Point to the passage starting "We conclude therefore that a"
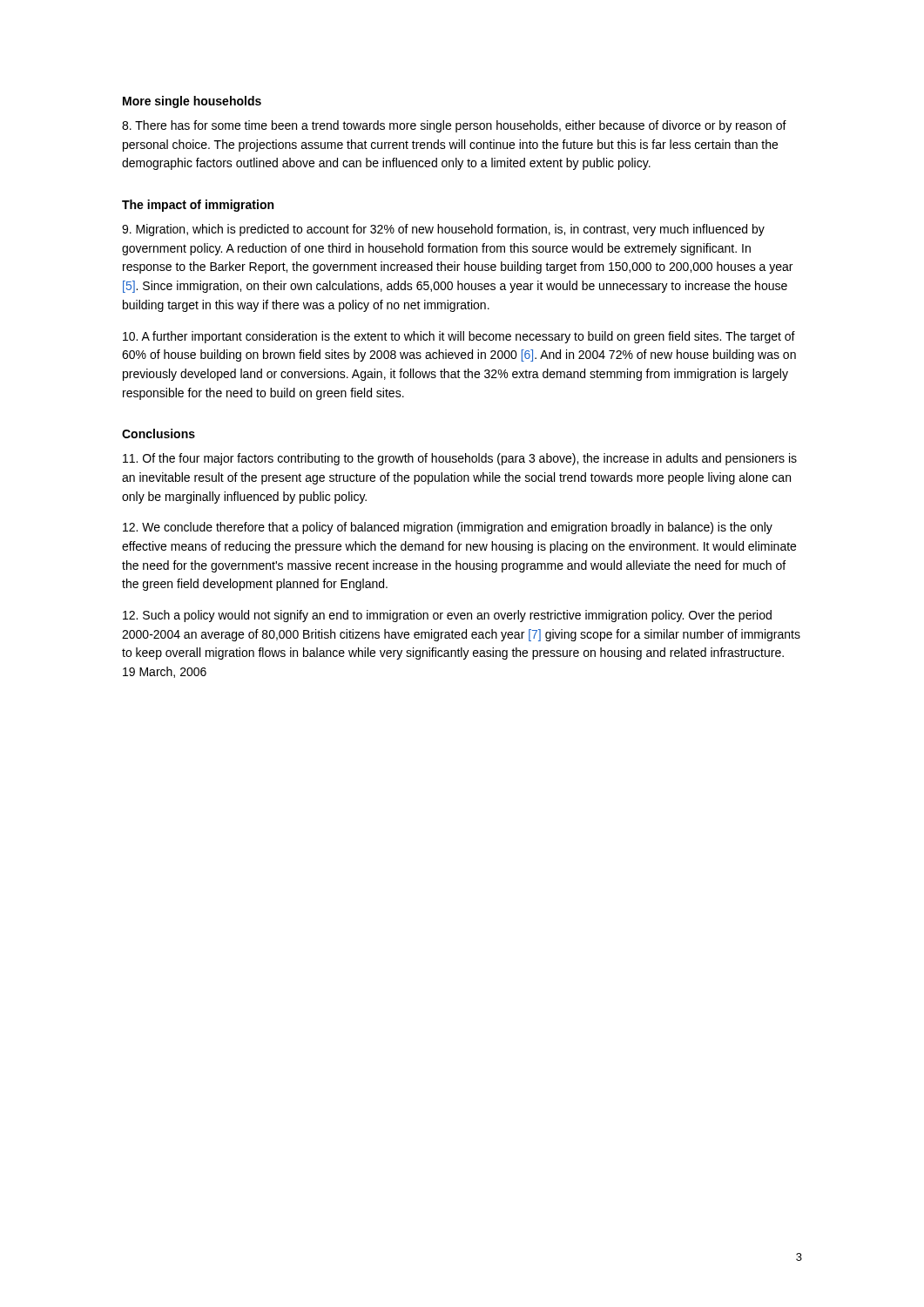Image resolution: width=924 pixels, height=1307 pixels. click(459, 556)
